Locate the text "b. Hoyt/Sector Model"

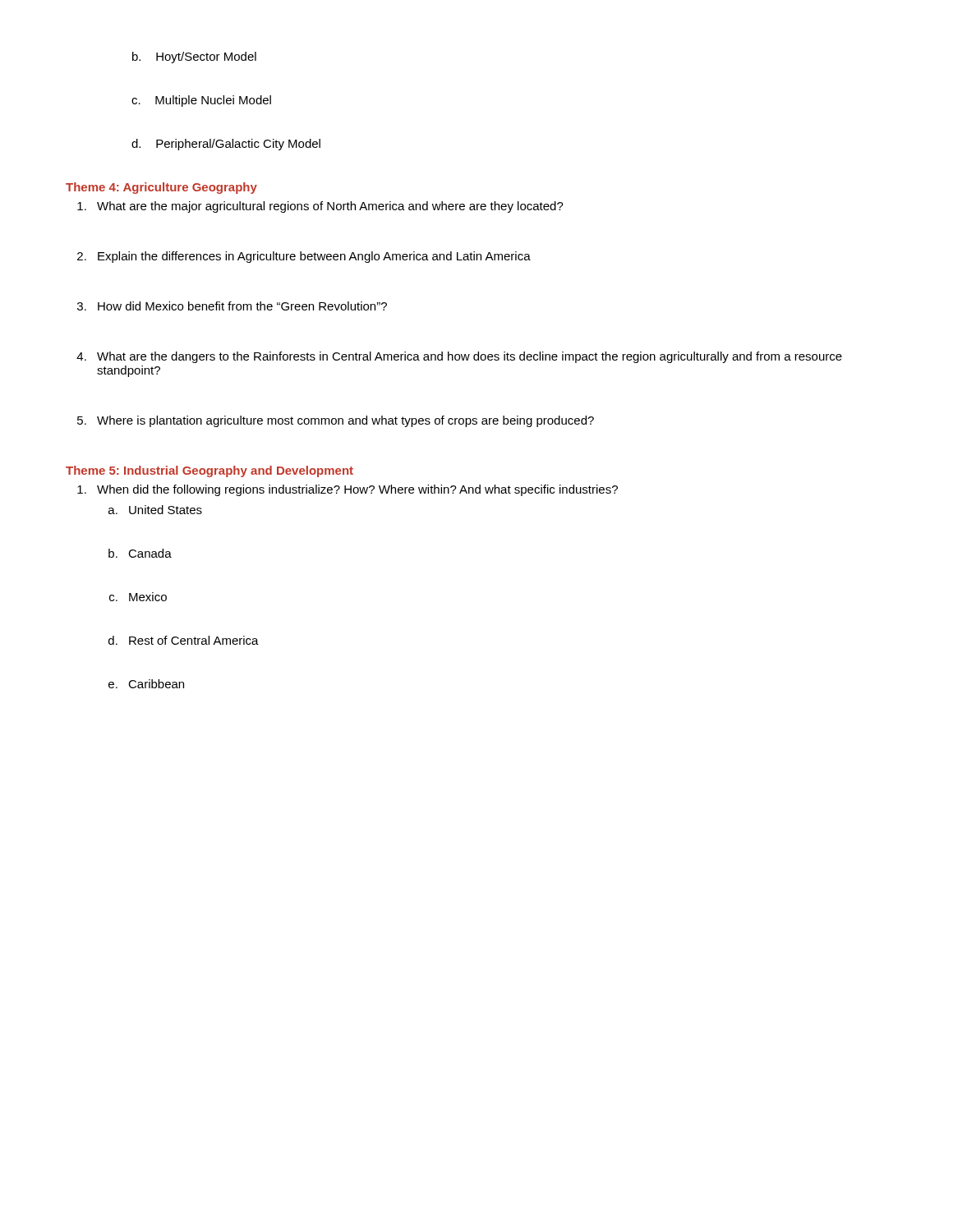coord(194,56)
